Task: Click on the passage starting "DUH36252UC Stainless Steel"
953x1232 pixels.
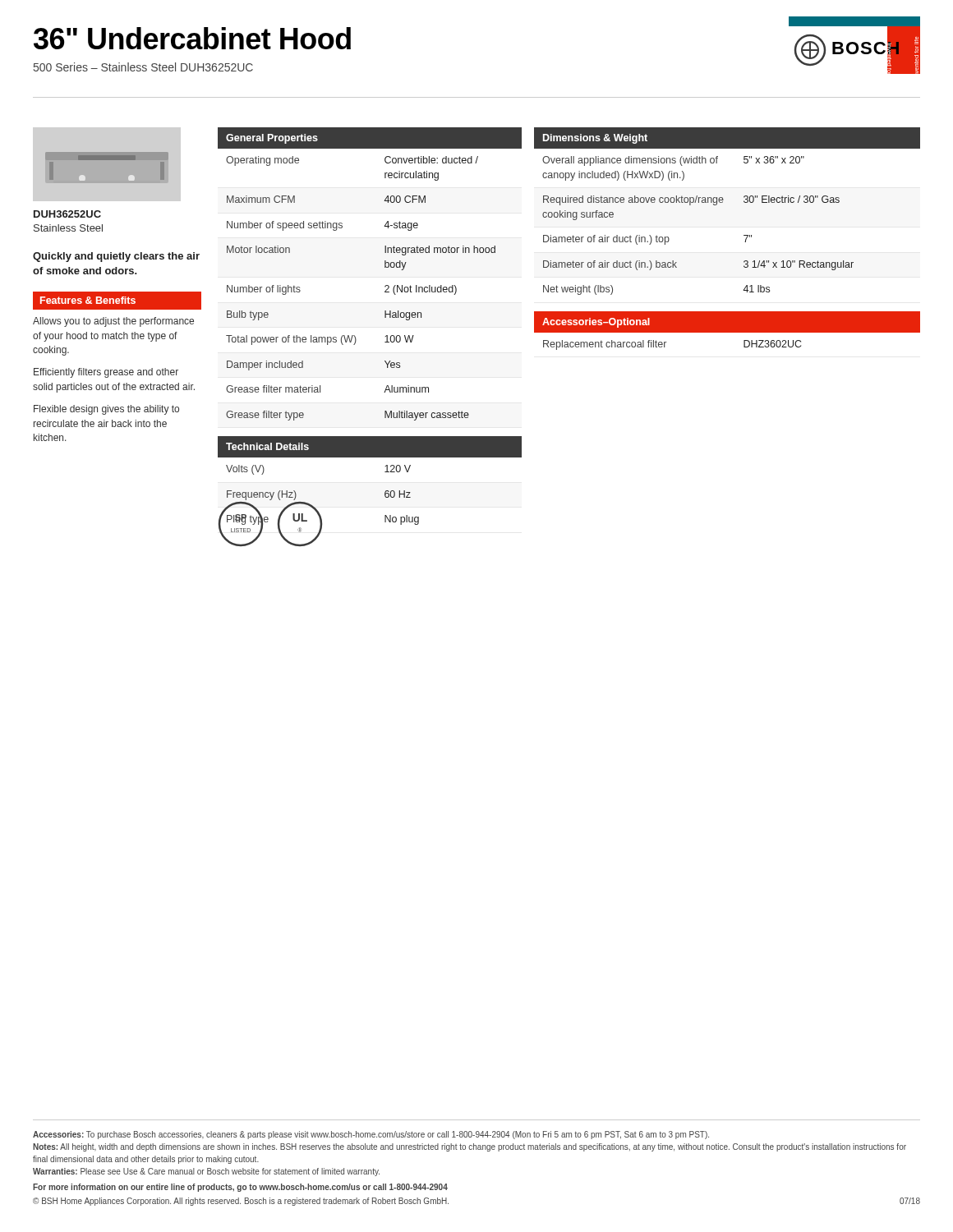Action: tap(67, 214)
